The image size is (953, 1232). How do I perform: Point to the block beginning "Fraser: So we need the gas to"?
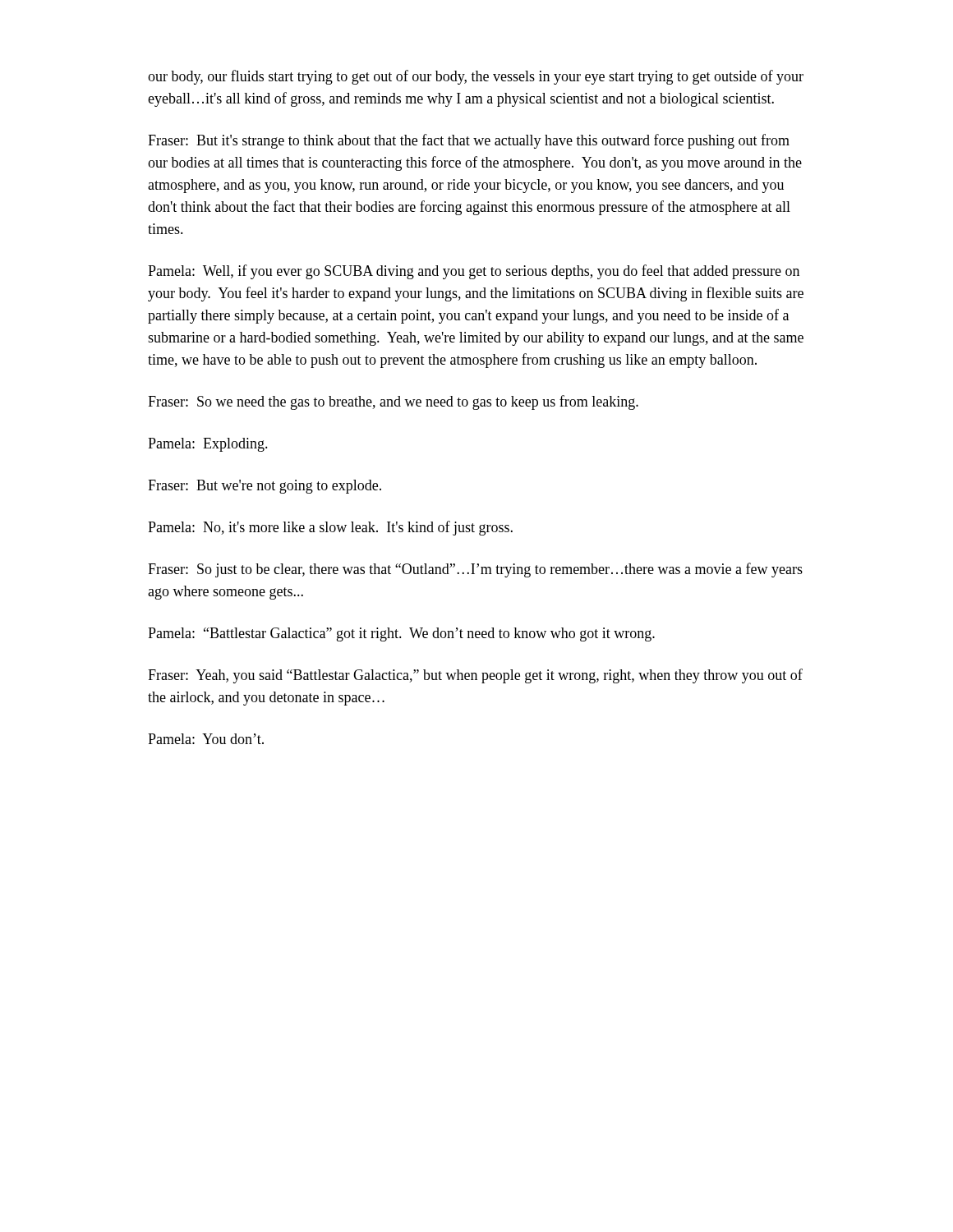393,402
